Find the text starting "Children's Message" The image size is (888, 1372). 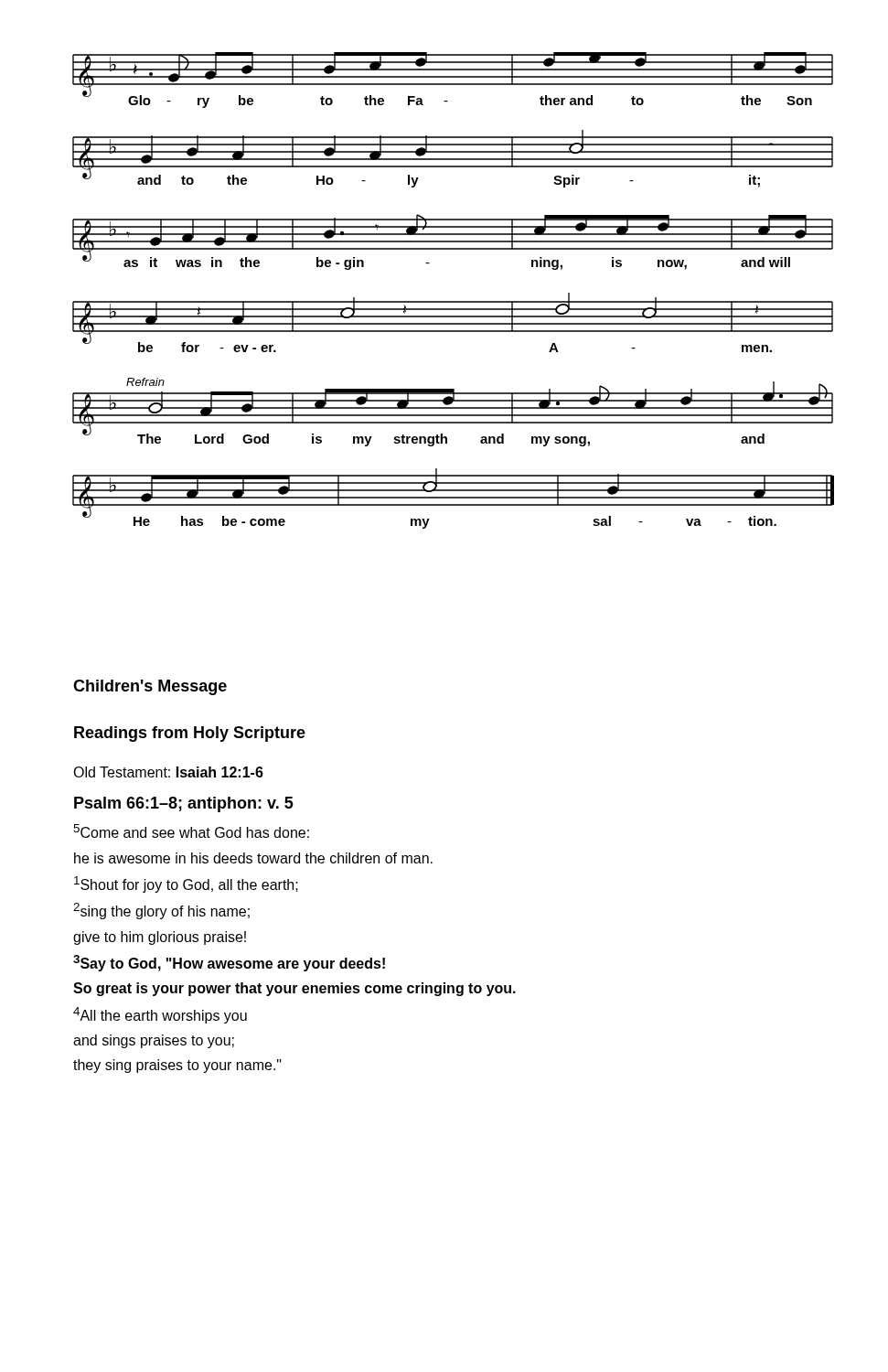coord(150,686)
